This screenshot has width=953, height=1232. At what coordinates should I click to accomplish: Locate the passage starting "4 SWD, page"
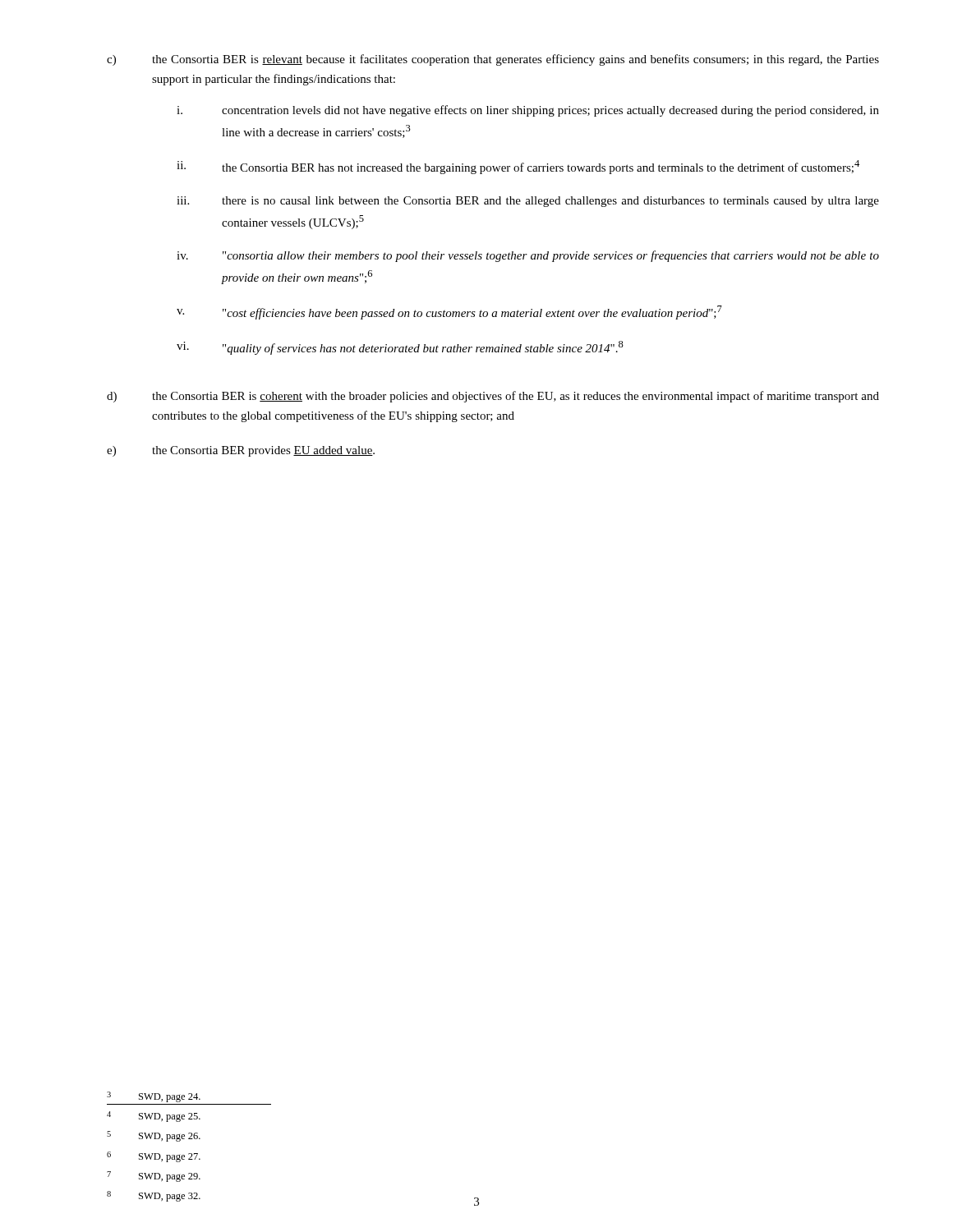(154, 1117)
